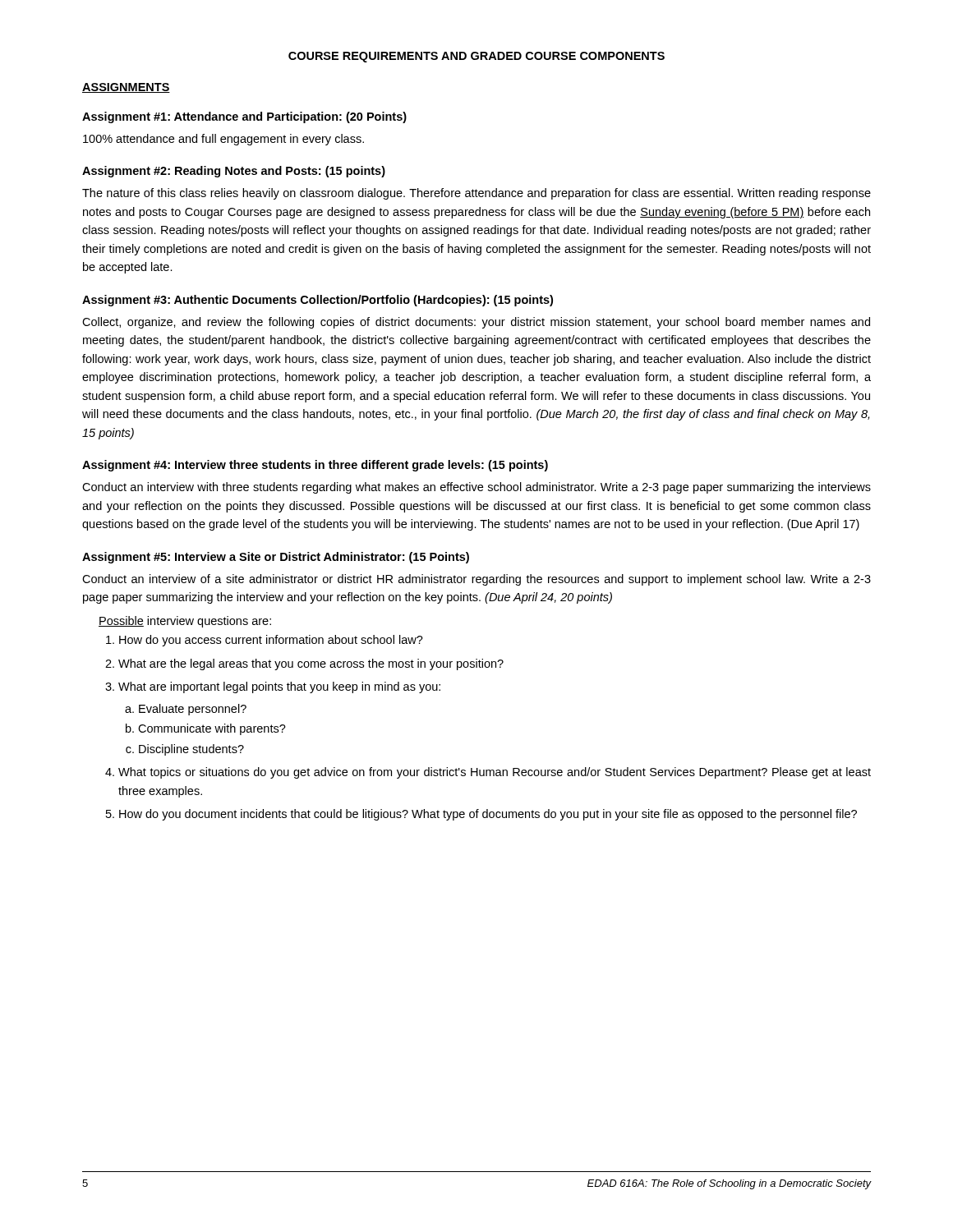Find the text block starting "Assignment #2: Reading Notes and"
The height and width of the screenshot is (1232, 953).
coord(234,171)
